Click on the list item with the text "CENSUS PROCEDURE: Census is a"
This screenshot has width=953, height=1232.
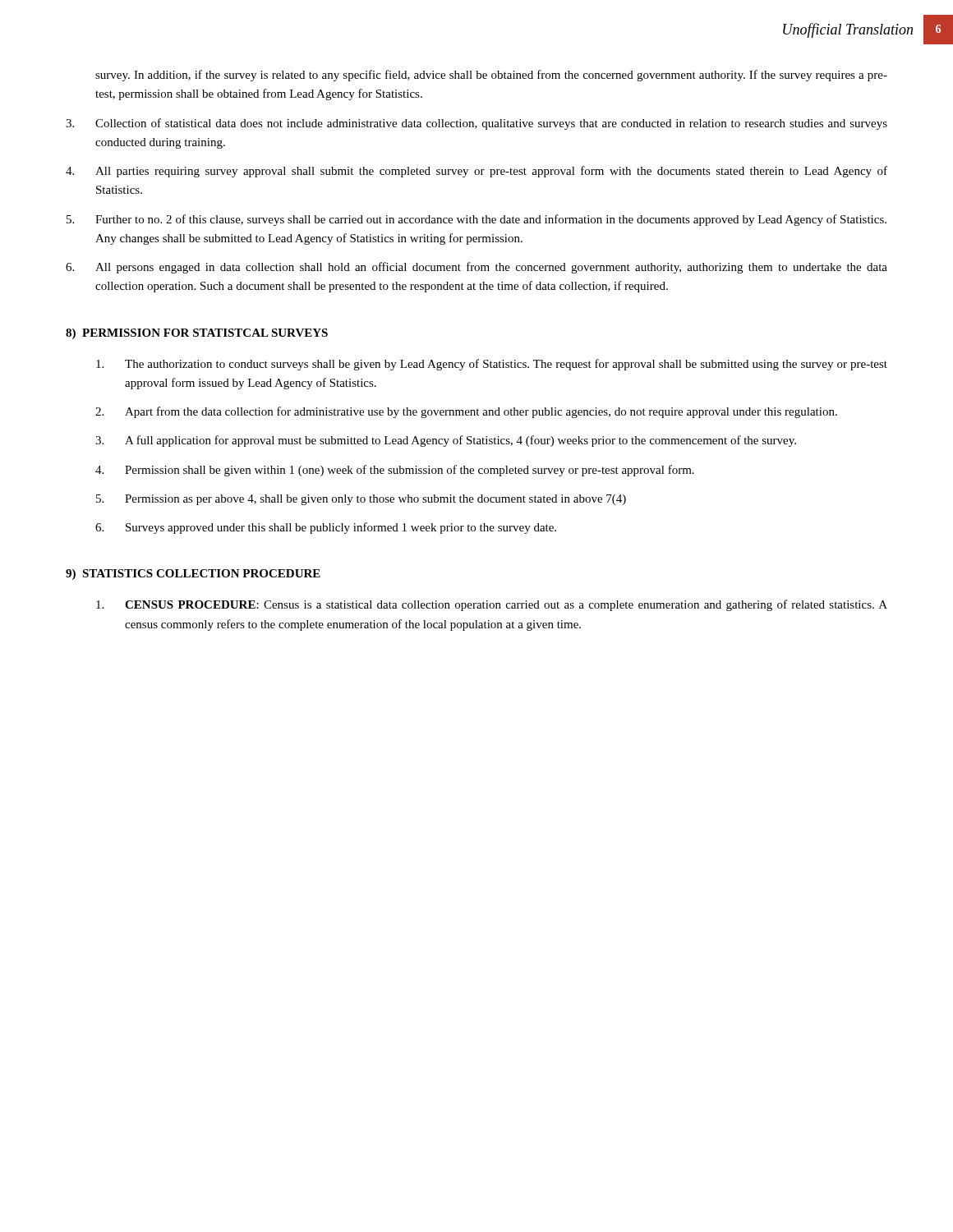pyautogui.click(x=491, y=615)
